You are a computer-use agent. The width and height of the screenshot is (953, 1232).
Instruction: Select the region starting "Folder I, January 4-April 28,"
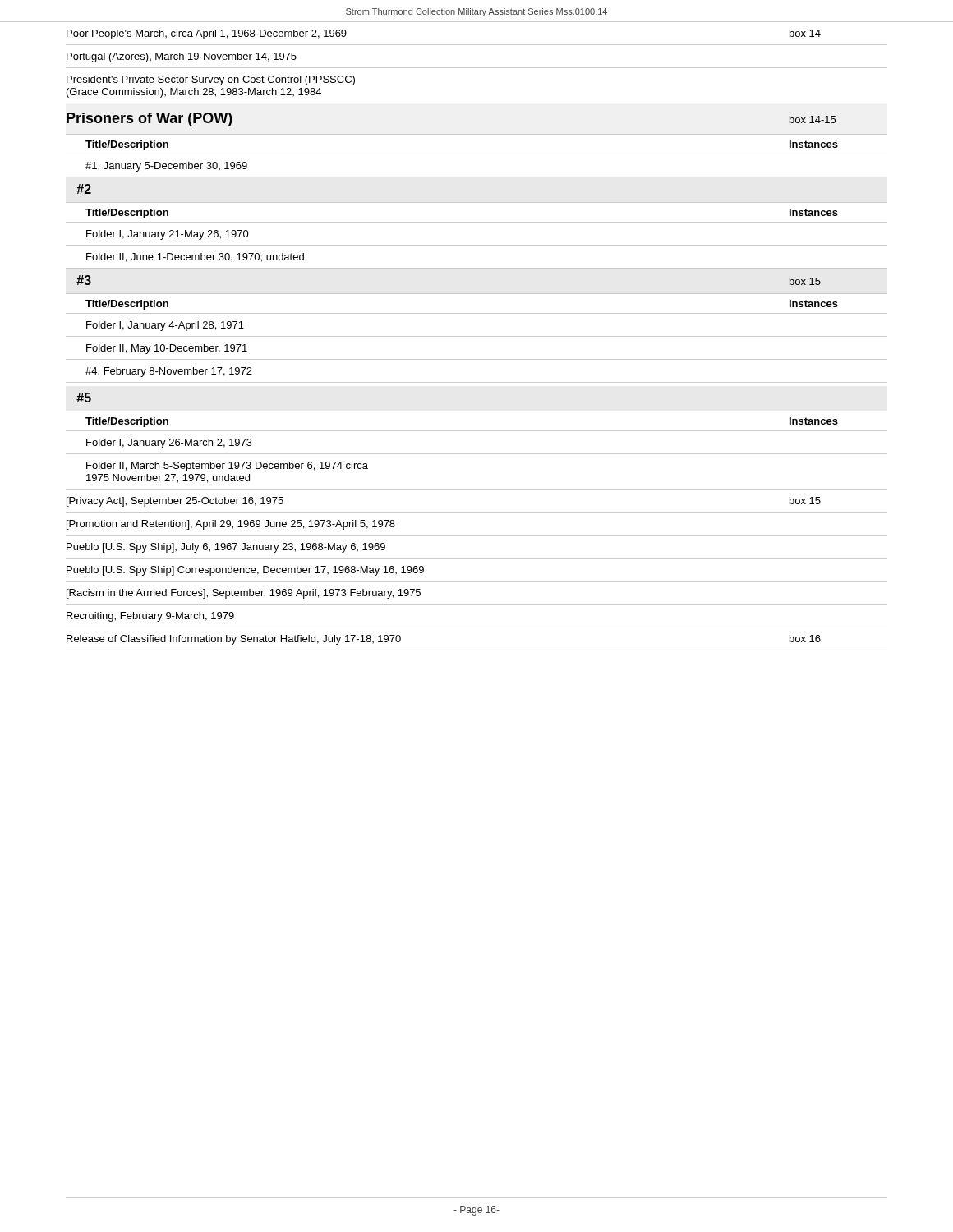tap(427, 325)
